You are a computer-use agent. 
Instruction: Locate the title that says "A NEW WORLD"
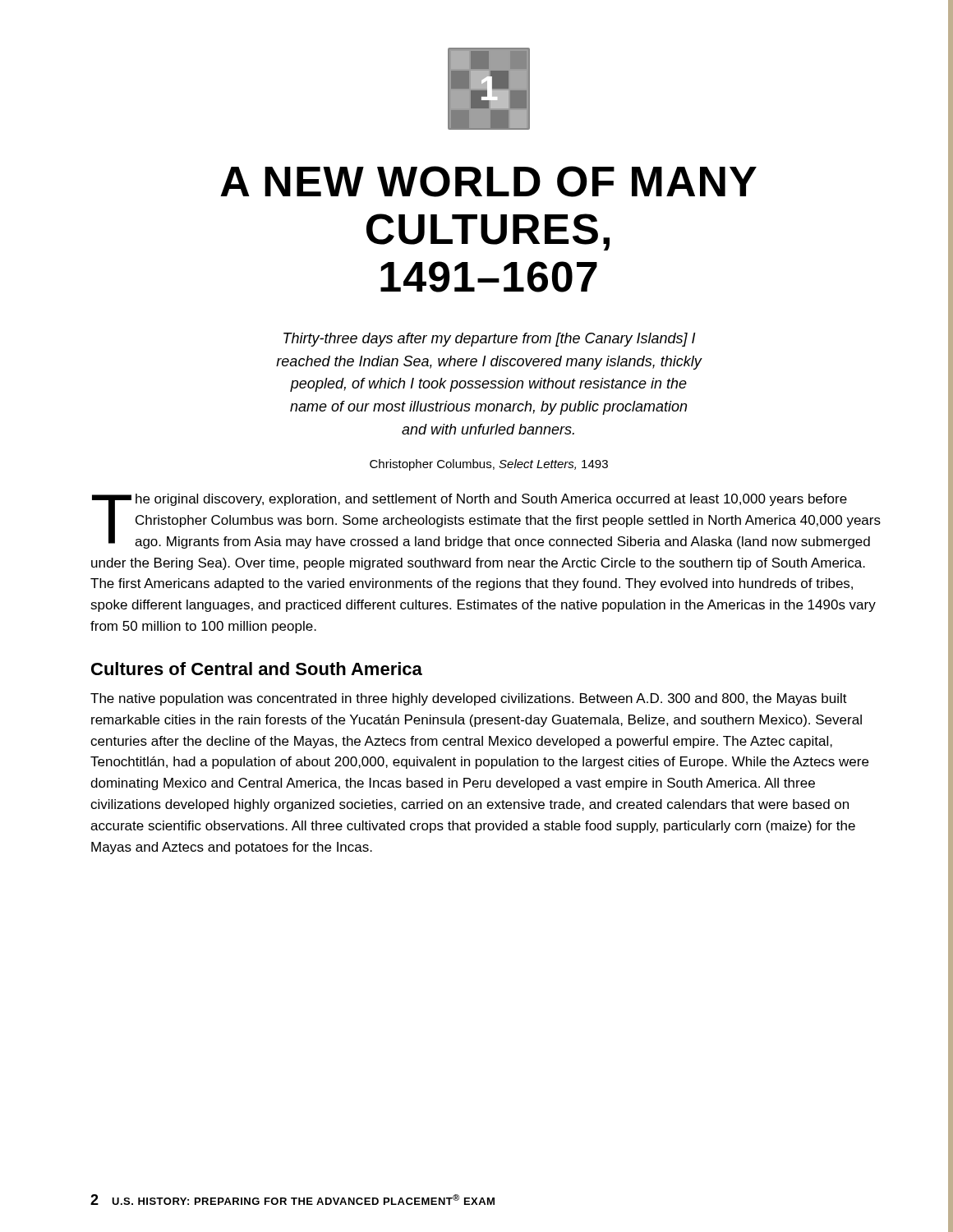pyautogui.click(x=489, y=229)
